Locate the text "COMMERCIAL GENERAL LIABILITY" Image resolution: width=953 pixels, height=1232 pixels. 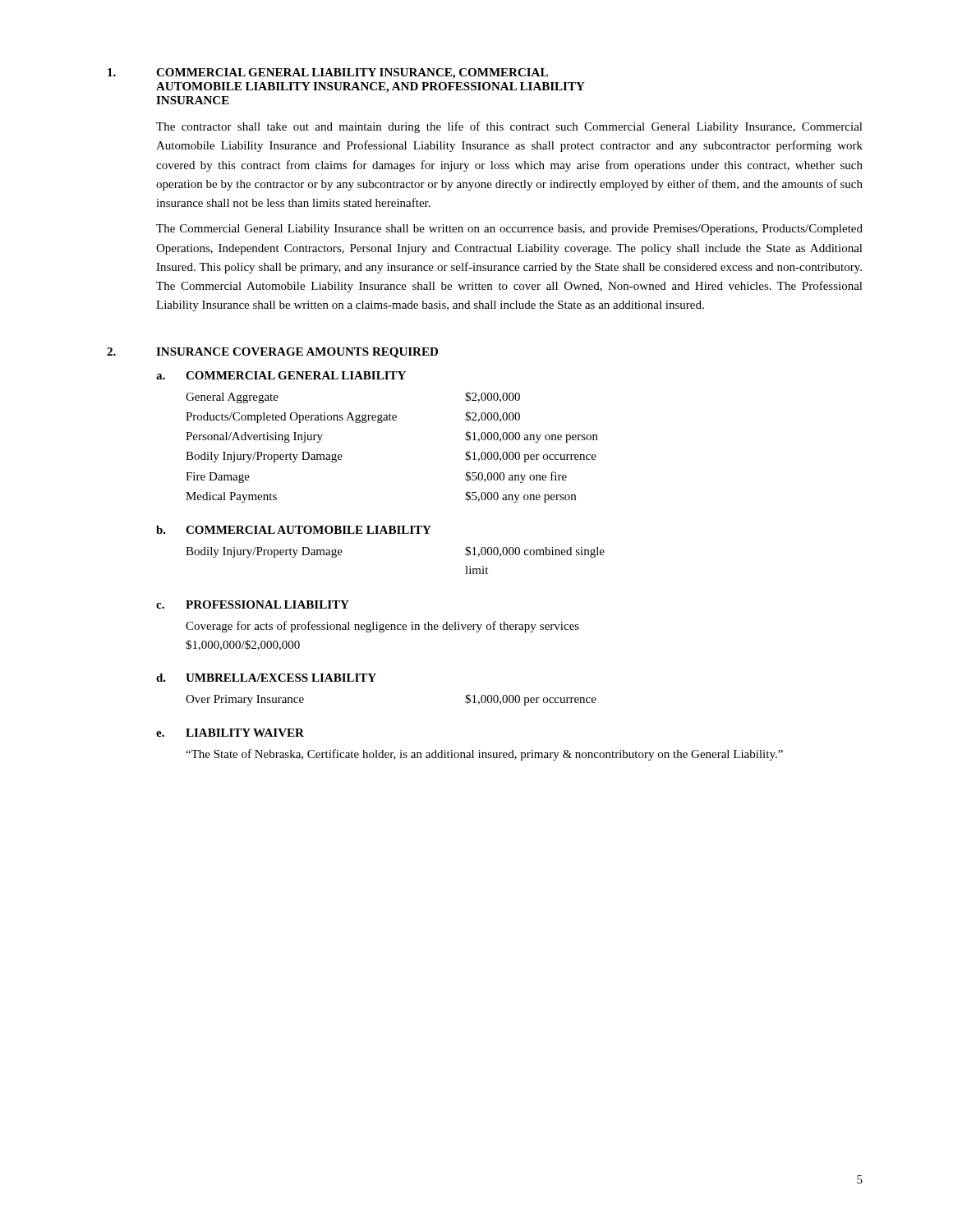(296, 375)
